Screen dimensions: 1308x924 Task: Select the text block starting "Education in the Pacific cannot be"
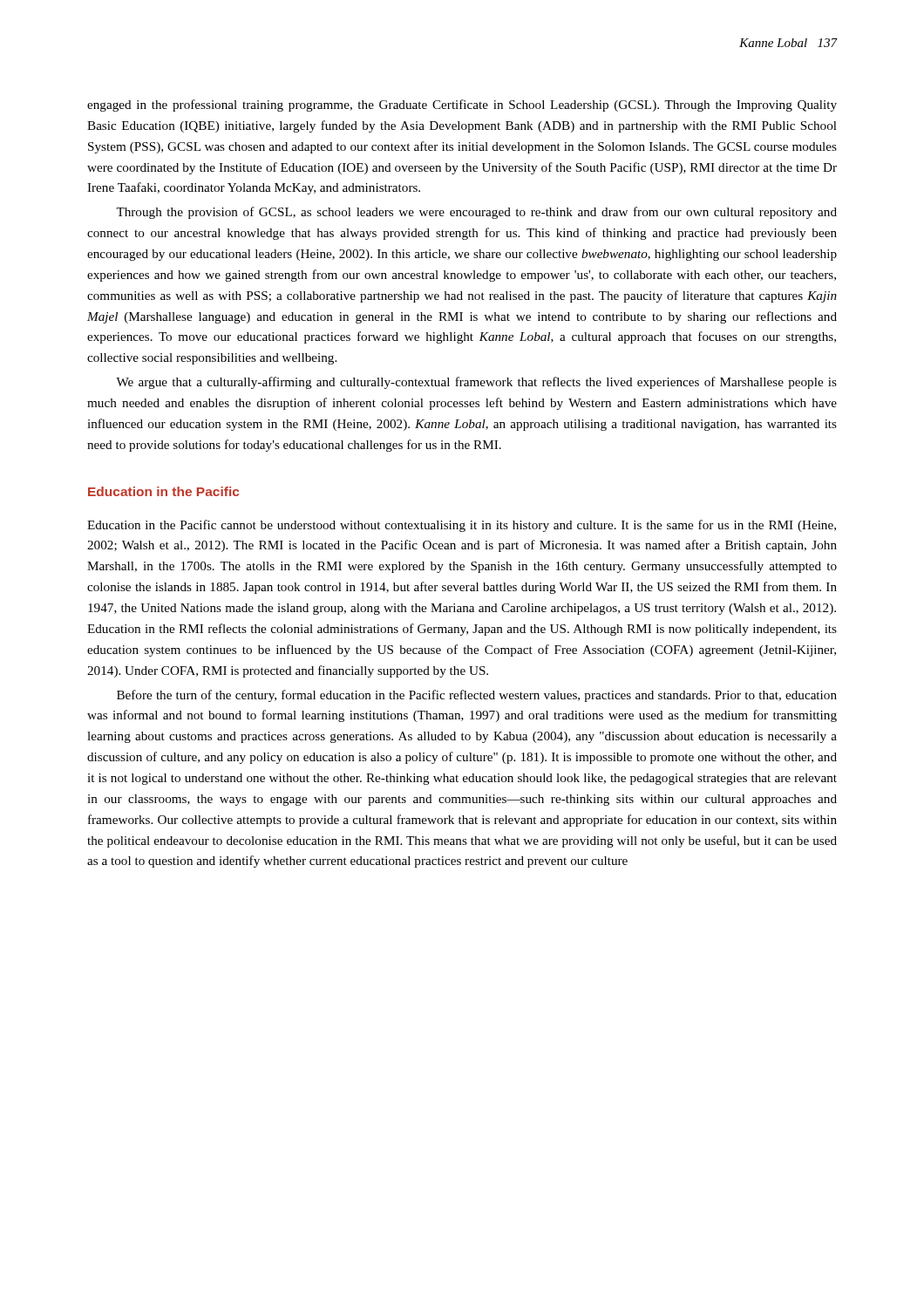click(x=462, y=597)
